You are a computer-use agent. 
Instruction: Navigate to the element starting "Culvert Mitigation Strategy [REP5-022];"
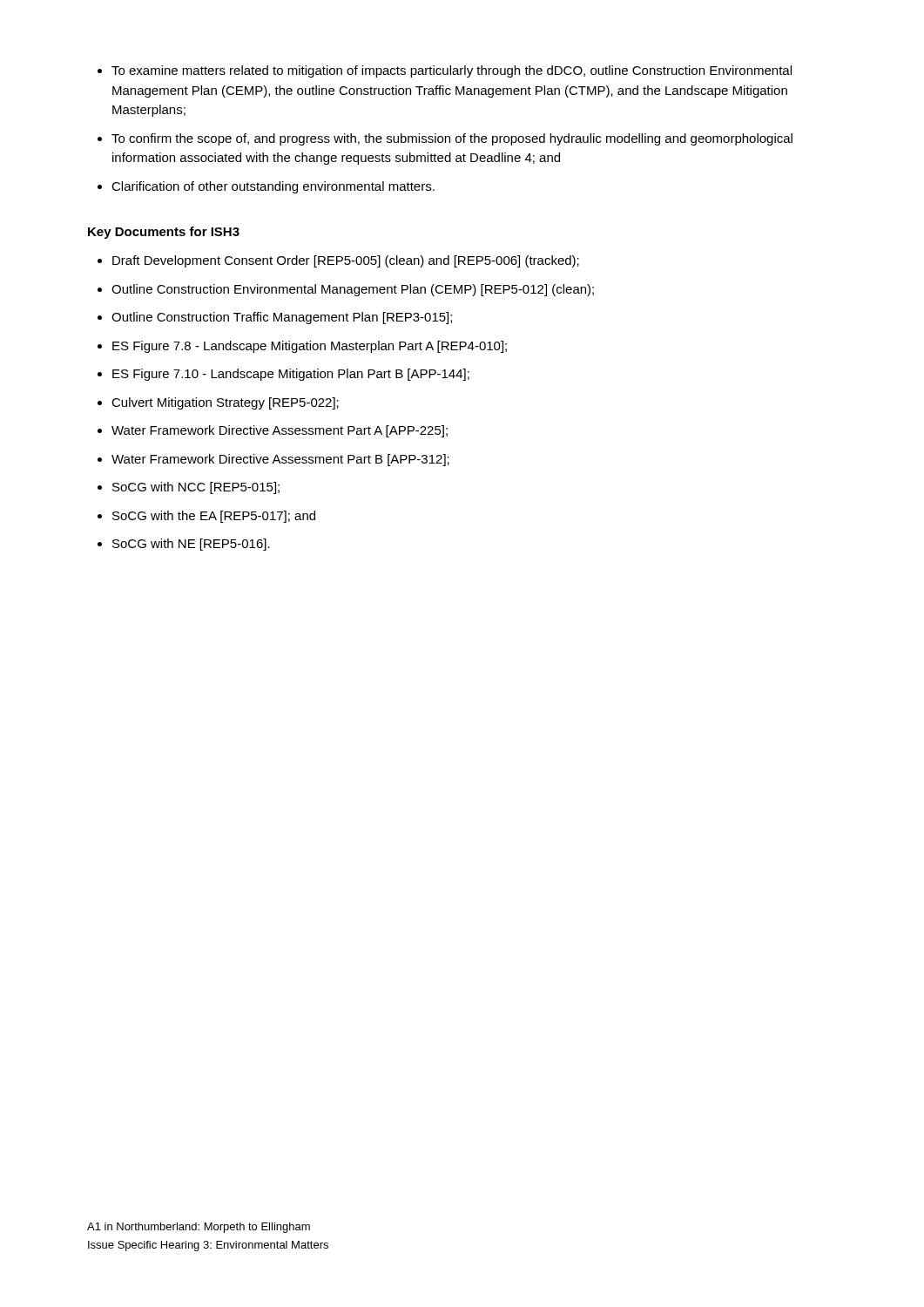point(225,403)
